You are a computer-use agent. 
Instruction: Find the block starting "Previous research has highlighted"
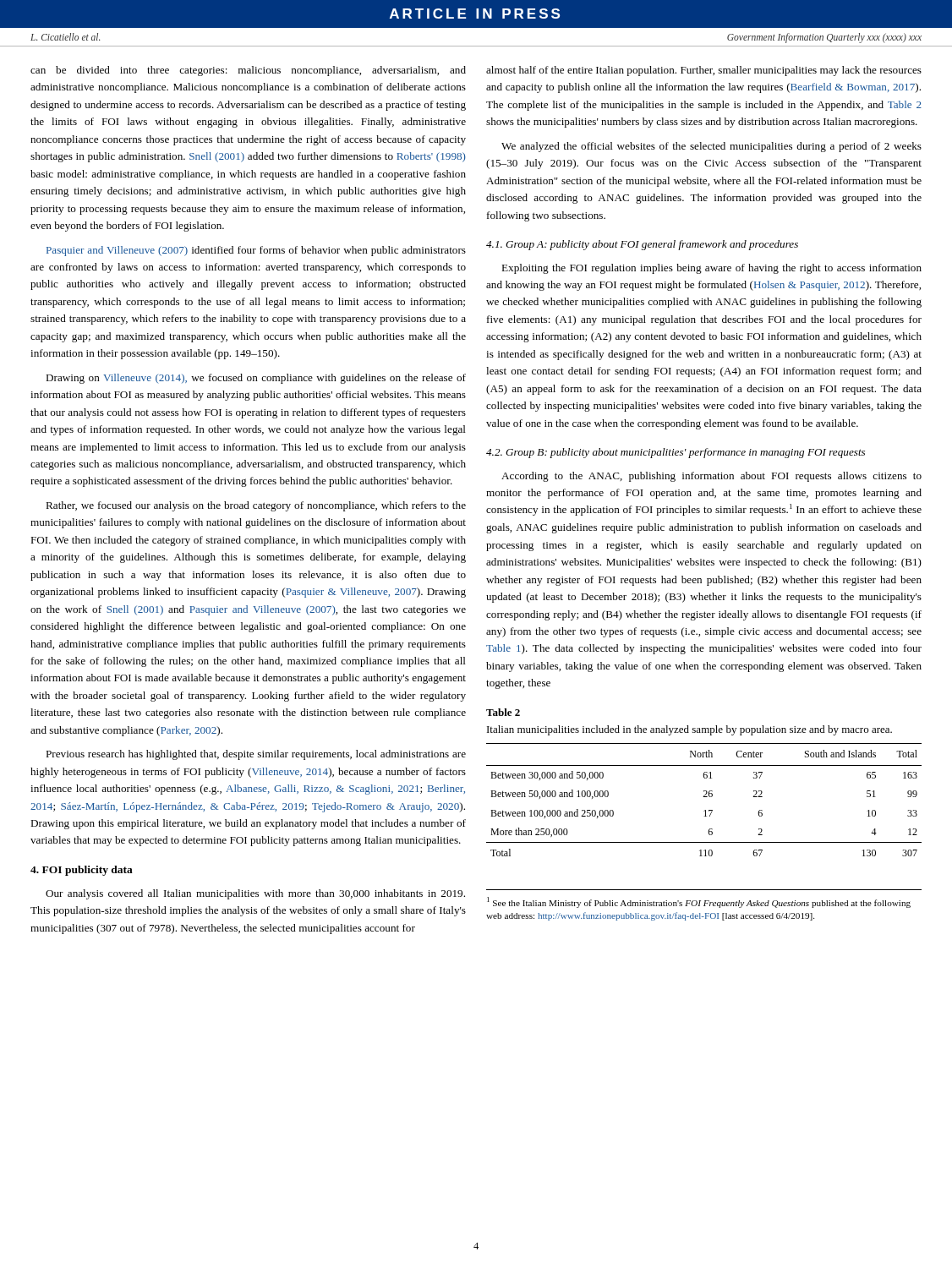[x=248, y=798]
